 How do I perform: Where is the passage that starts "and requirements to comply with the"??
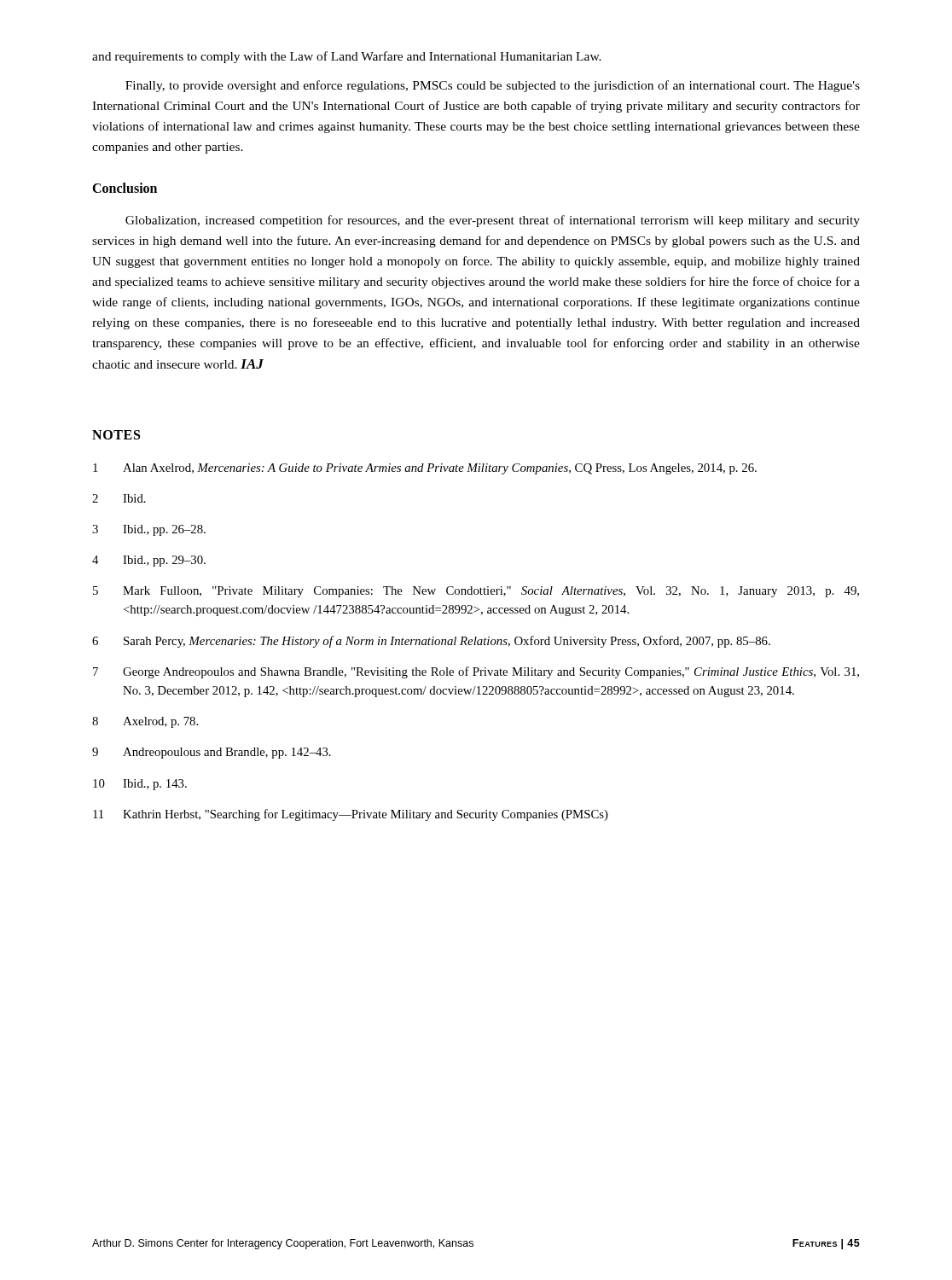point(347,56)
